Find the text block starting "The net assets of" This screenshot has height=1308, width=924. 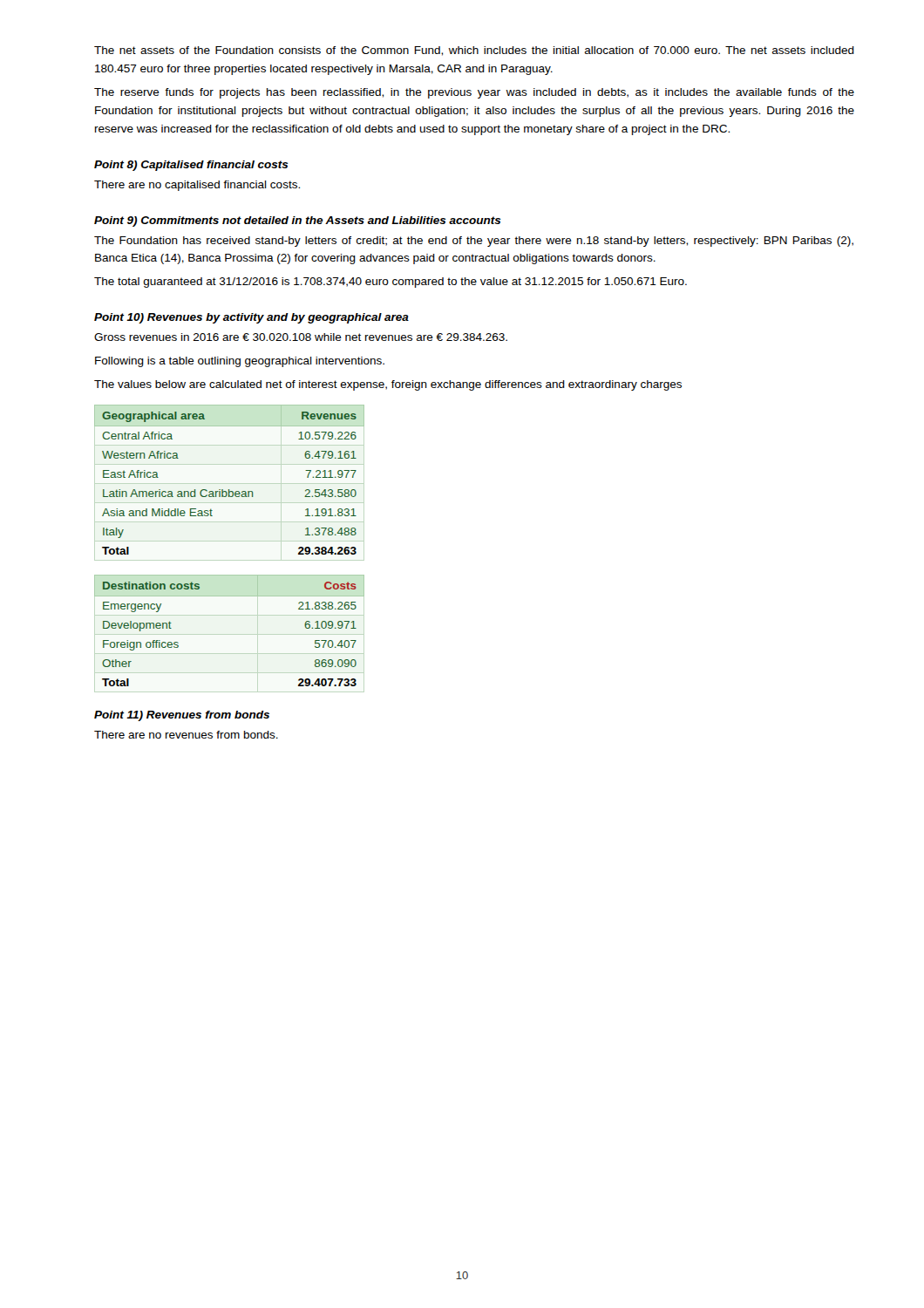click(474, 59)
